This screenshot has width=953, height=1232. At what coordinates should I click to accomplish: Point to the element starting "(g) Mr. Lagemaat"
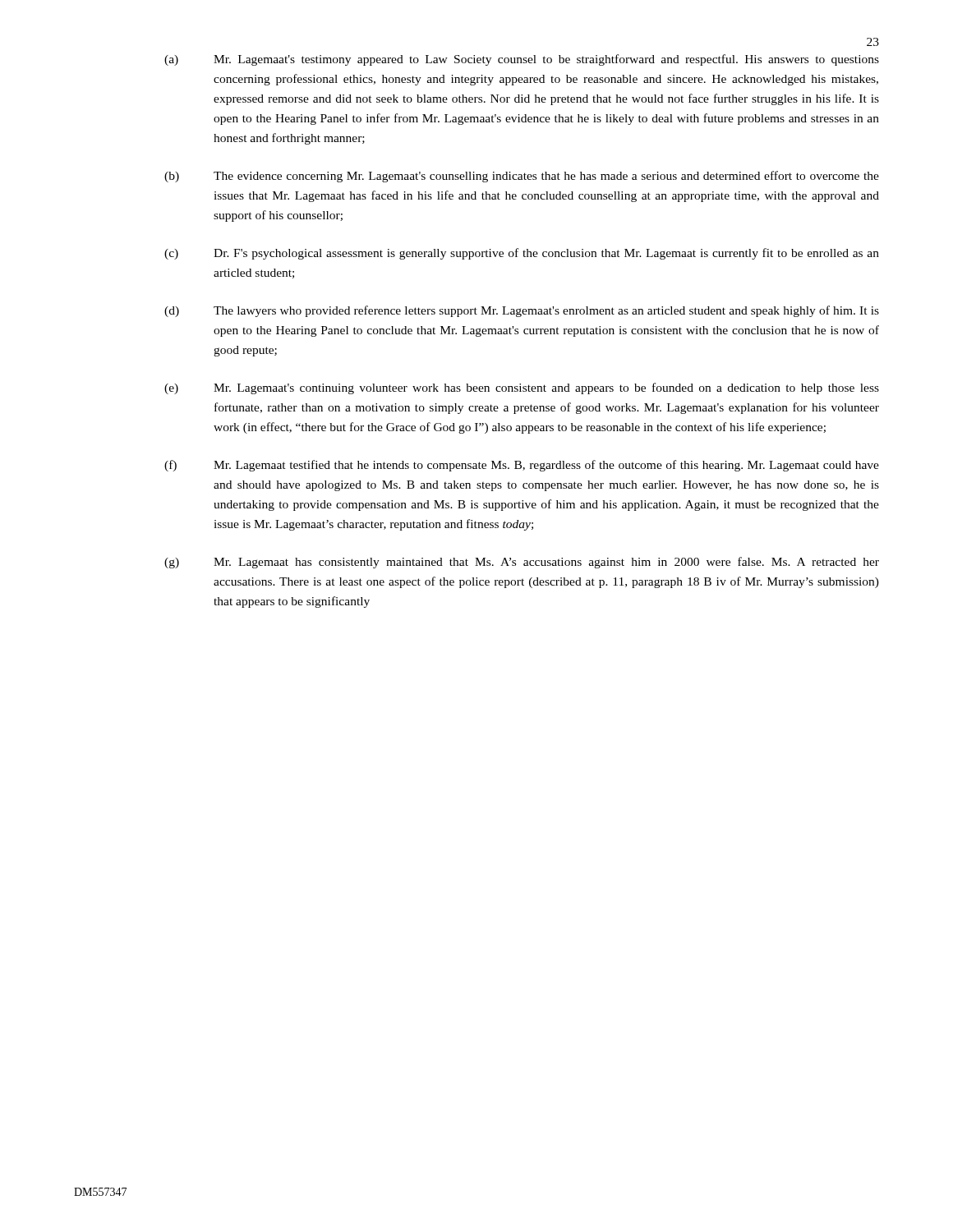tap(522, 582)
